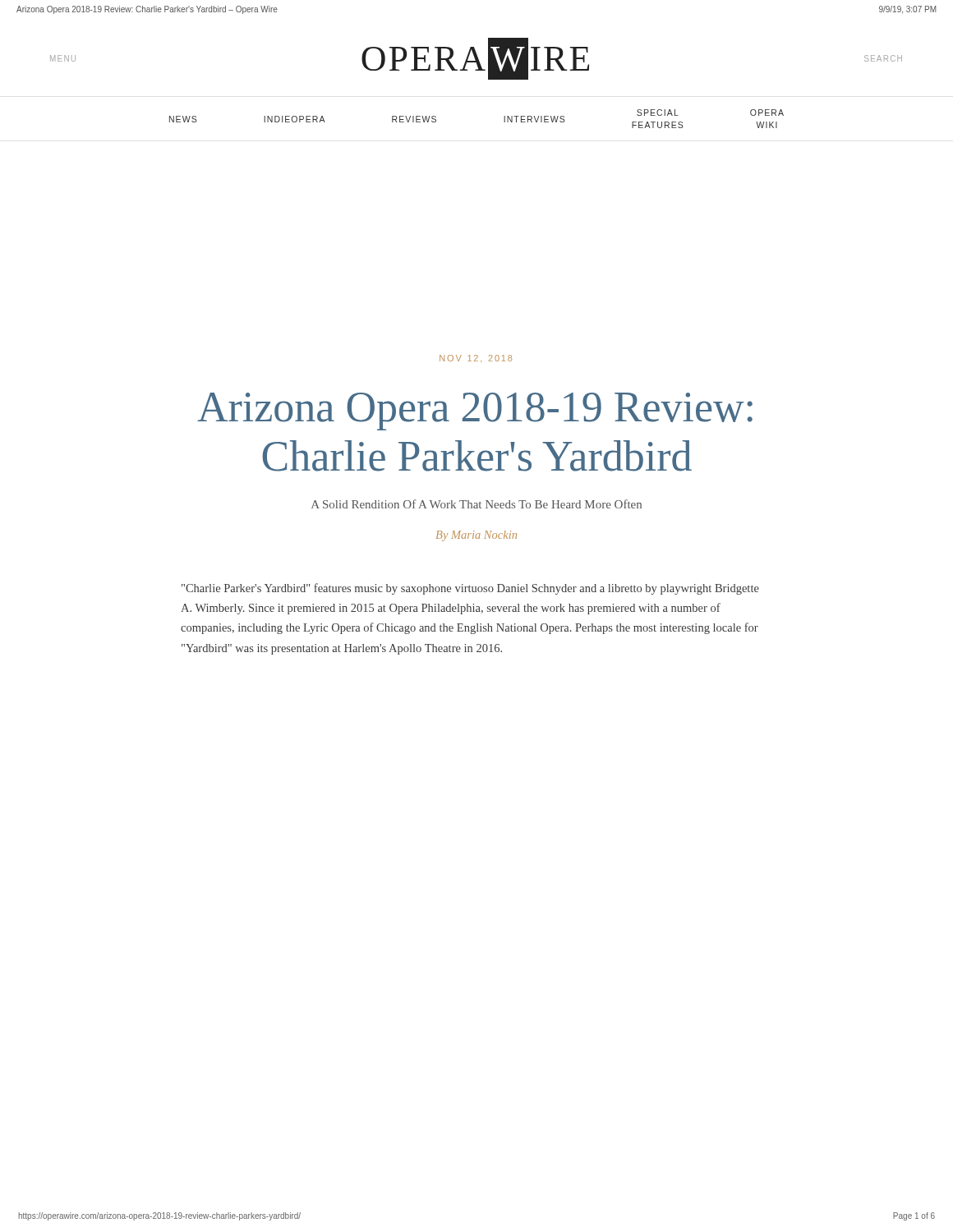Viewport: 953px width, 1232px height.
Task: Point to the block beginning ""Charlie Parker's Yardbird" features music by saxophone virtuoso"
Action: (x=470, y=618)
